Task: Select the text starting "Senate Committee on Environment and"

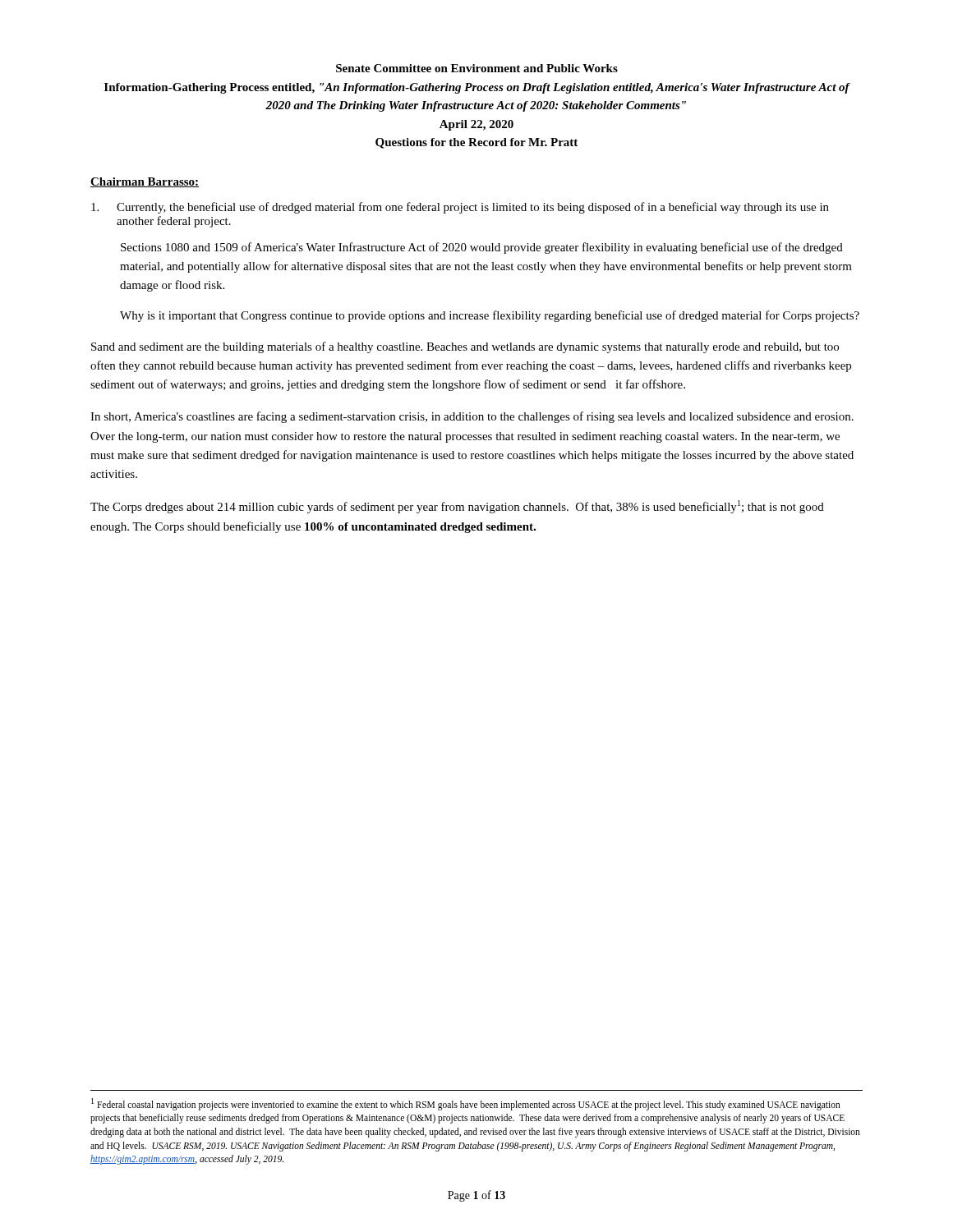Action: click(476, 105)
